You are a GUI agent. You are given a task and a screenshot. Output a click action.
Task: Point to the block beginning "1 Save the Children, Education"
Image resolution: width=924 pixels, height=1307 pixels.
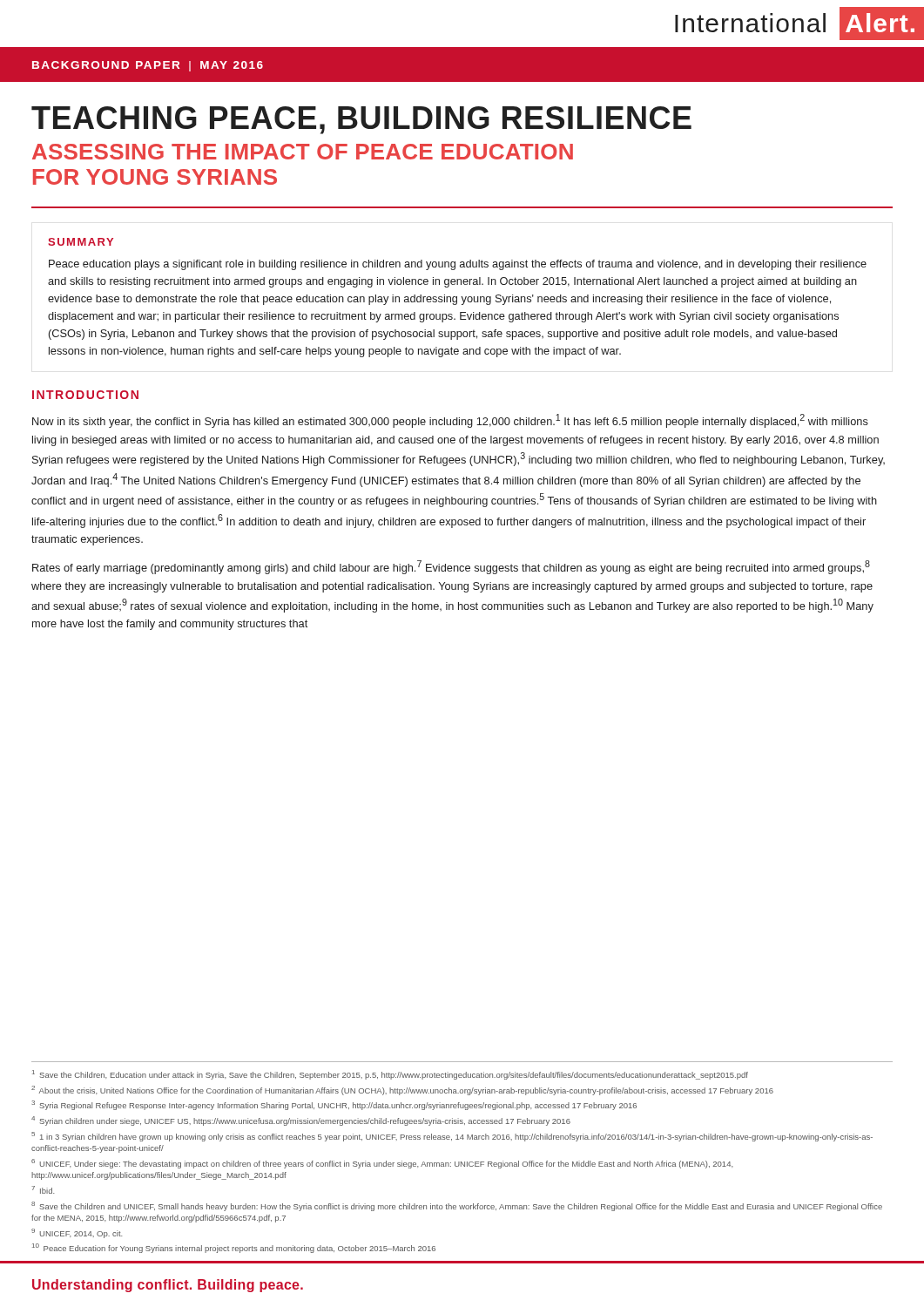coord(390,1074)
